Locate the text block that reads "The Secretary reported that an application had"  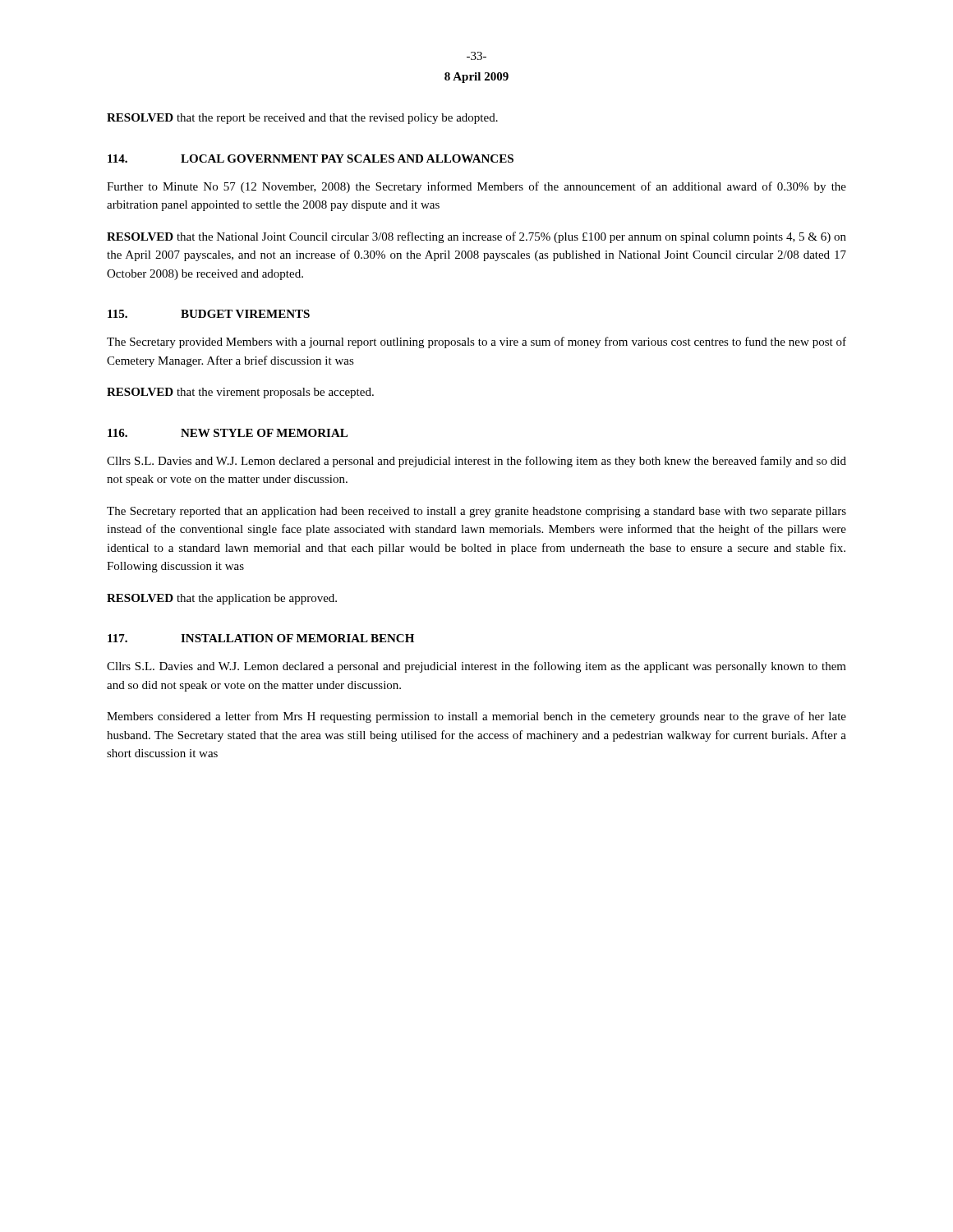(x=476, y=538)
